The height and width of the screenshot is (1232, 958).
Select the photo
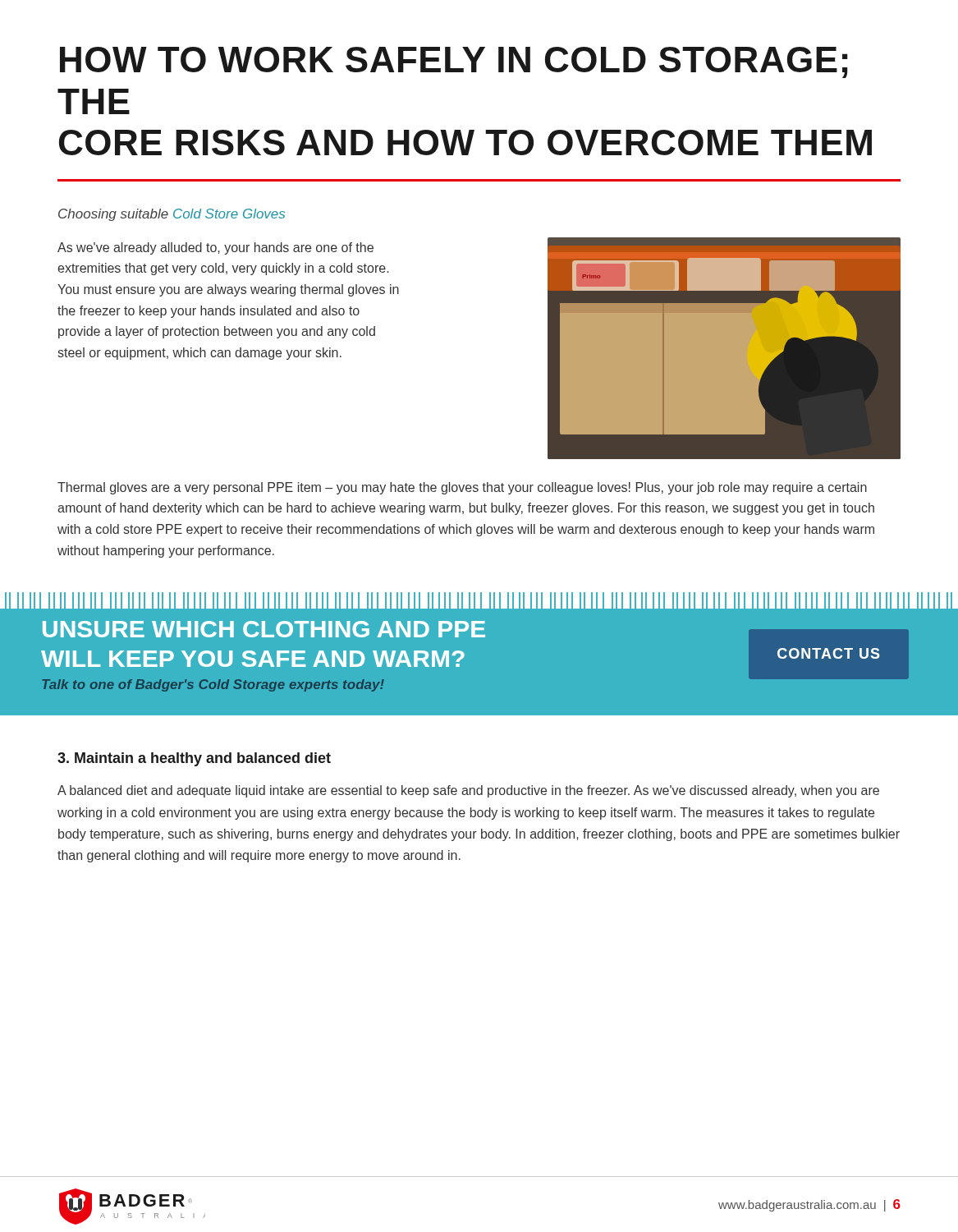724,348
